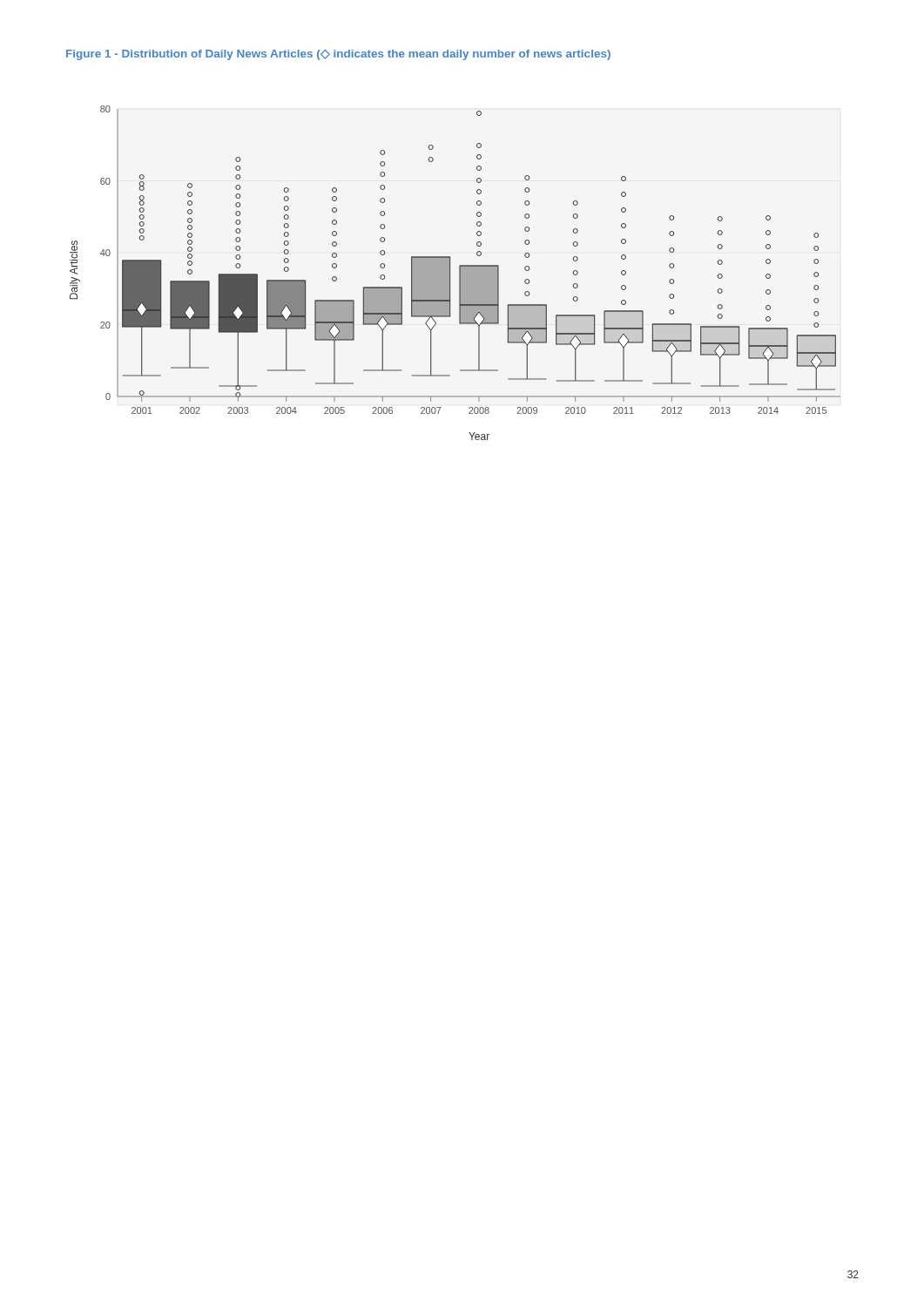Locate the continuous plot
This screenshot has height=1307, width=924.
click(x=457, y=274)
